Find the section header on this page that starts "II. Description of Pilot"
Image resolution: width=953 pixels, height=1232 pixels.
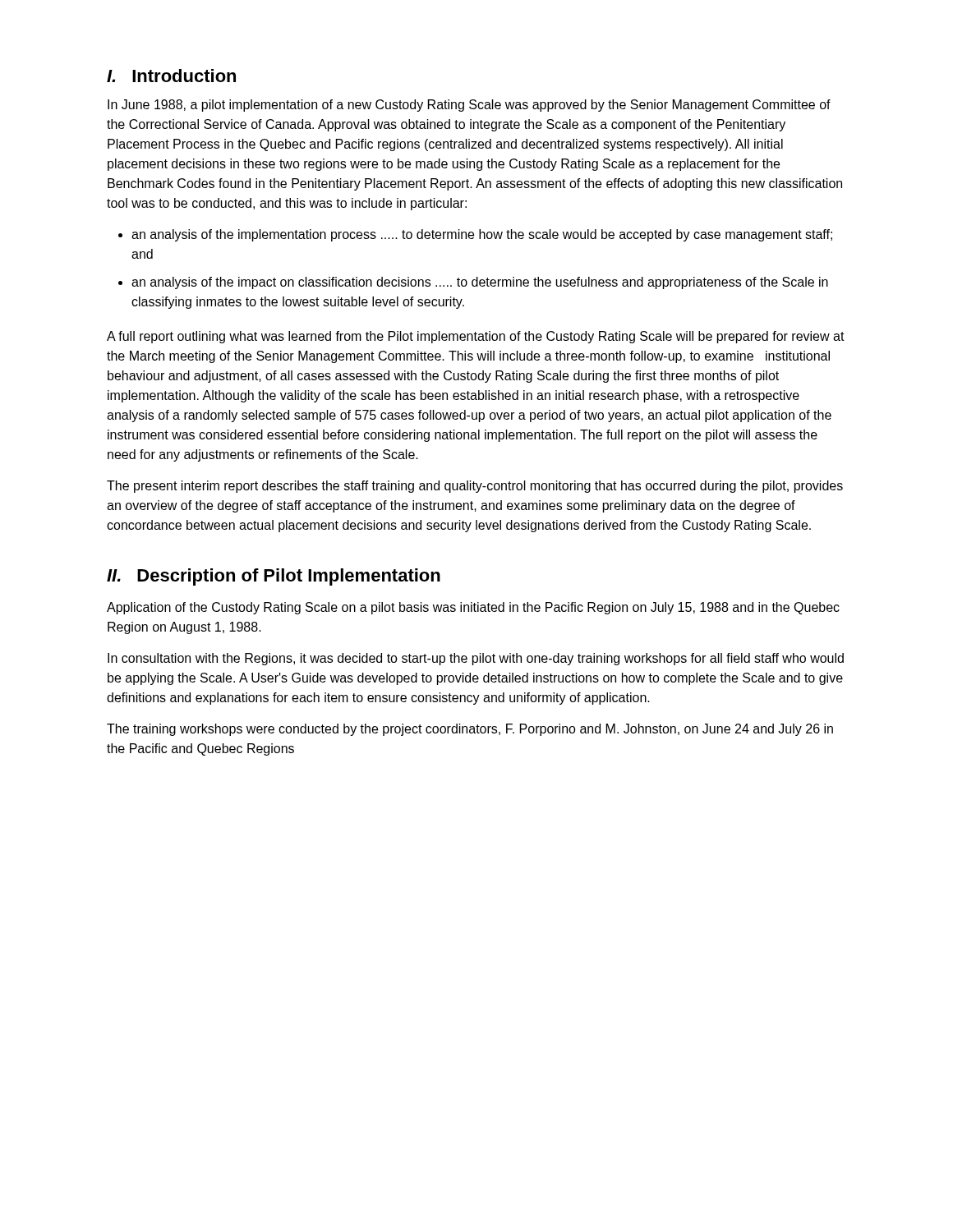point(274,576)
